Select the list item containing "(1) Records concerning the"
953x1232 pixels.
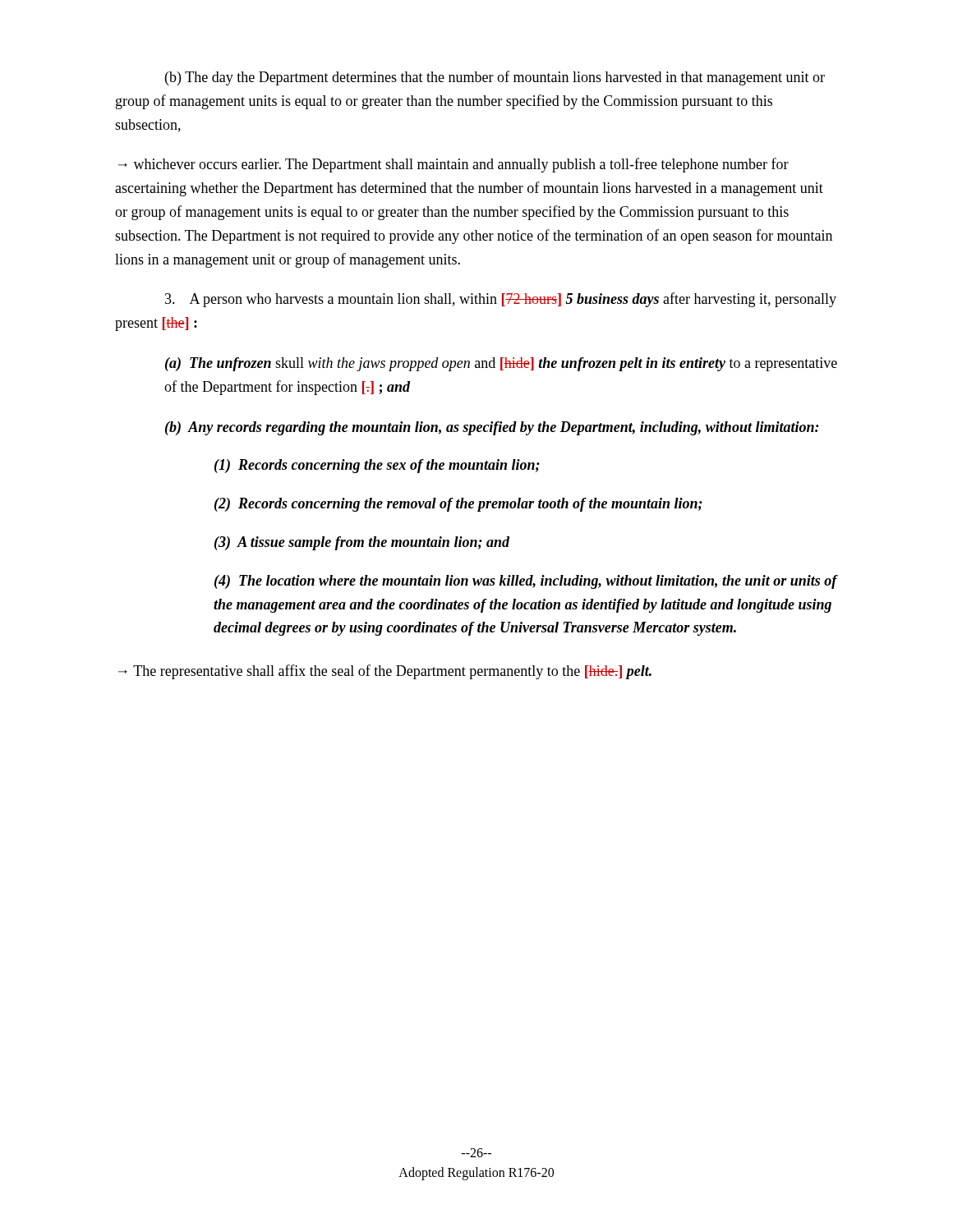coord(526,465)
